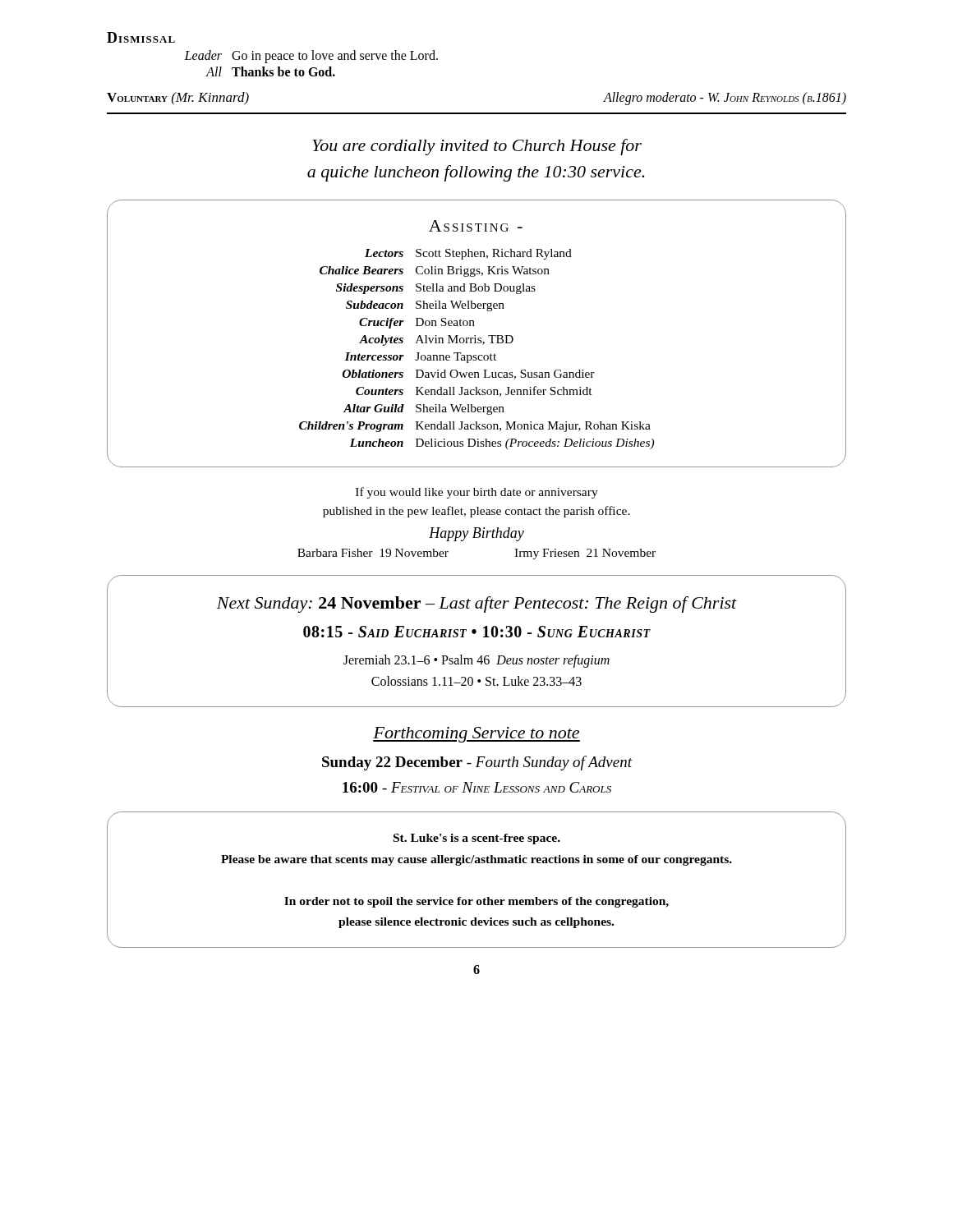Locate the section header that says "Dismissal Leader Go in peace to love and"
Screen dimensions: 1232x953
pyautogui.click(x=141, y=37)
